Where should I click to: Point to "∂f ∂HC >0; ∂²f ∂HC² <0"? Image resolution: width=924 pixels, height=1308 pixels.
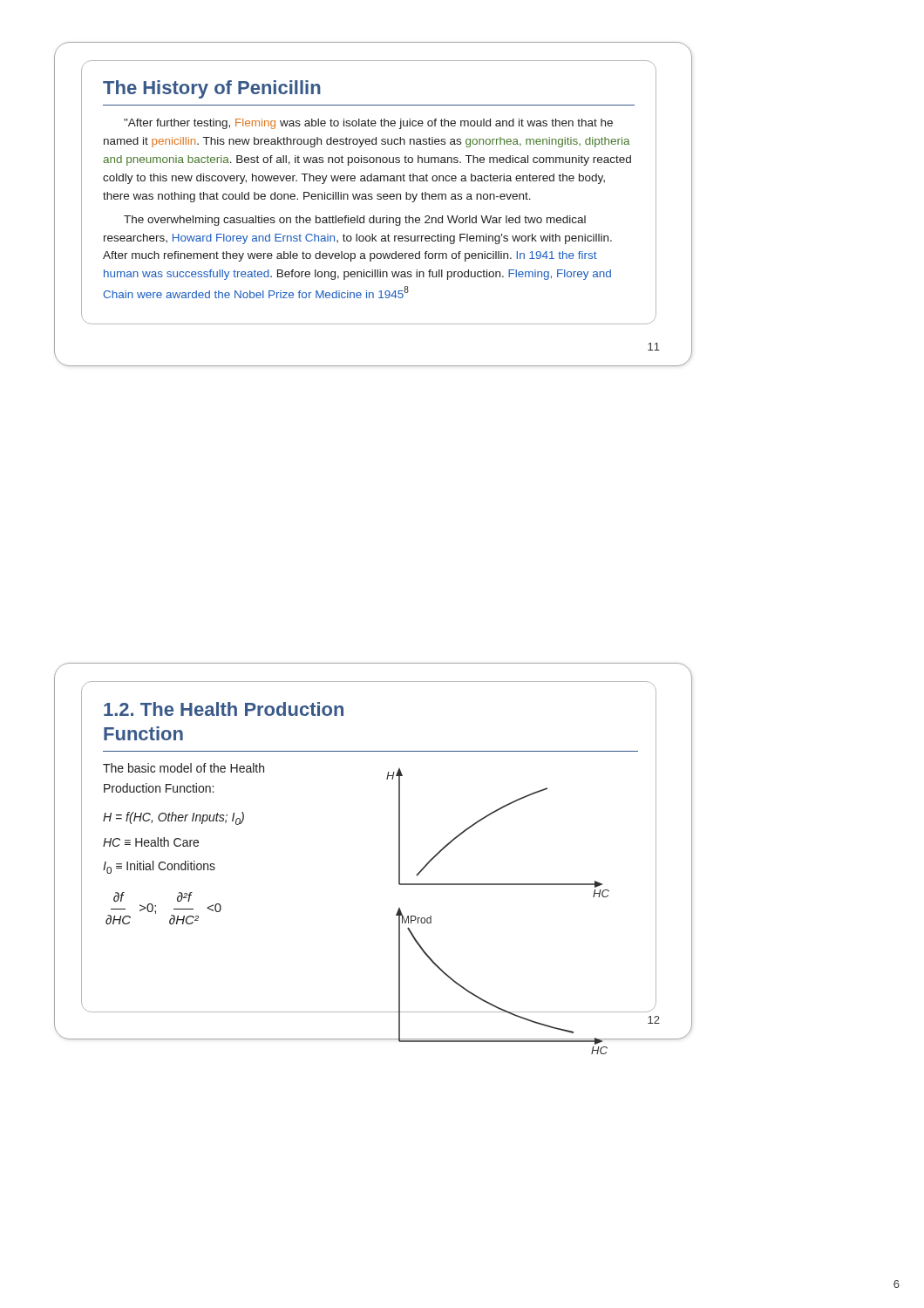(162, 909)
